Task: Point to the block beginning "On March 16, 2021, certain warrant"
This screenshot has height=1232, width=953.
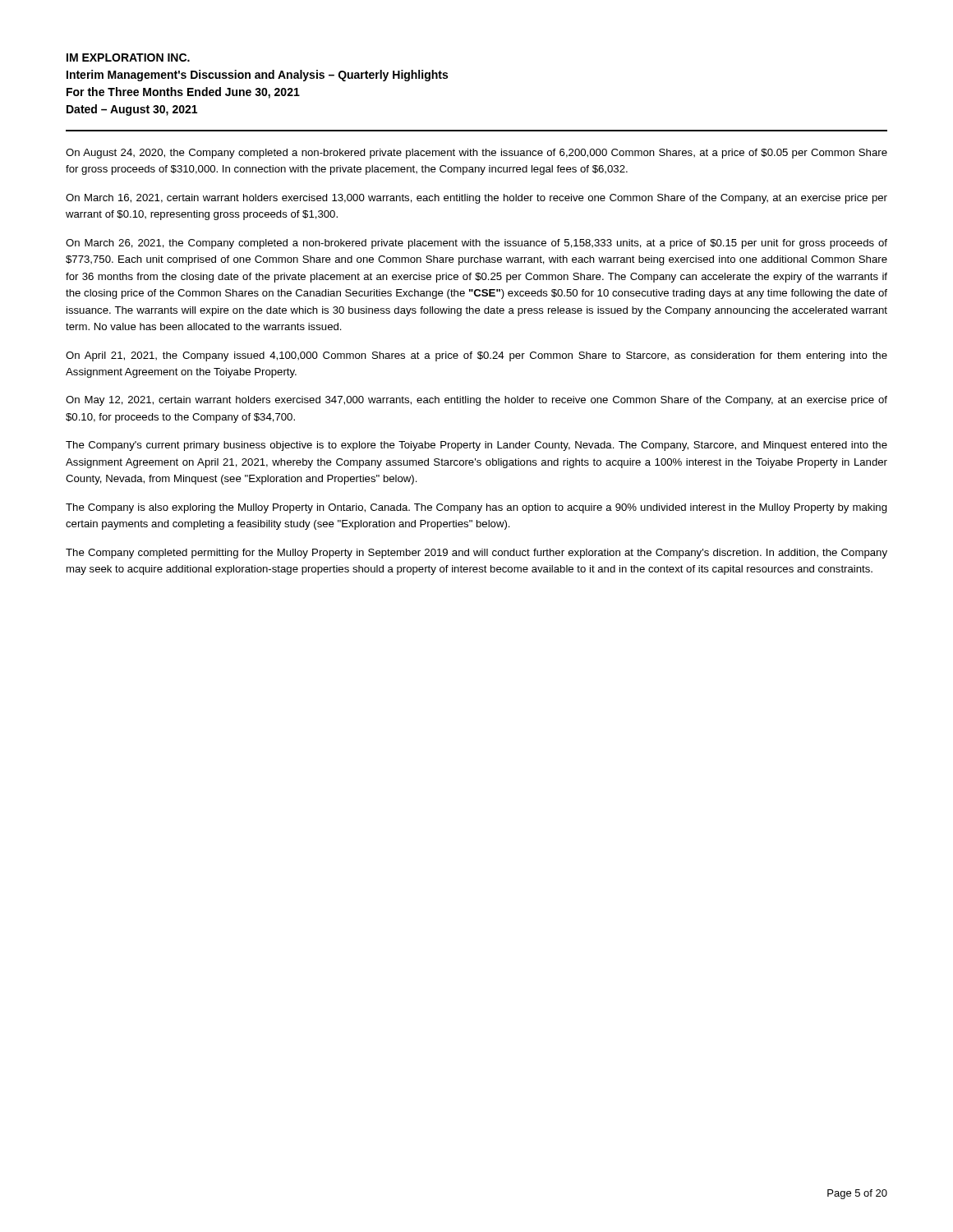Action: click(476, 206)
